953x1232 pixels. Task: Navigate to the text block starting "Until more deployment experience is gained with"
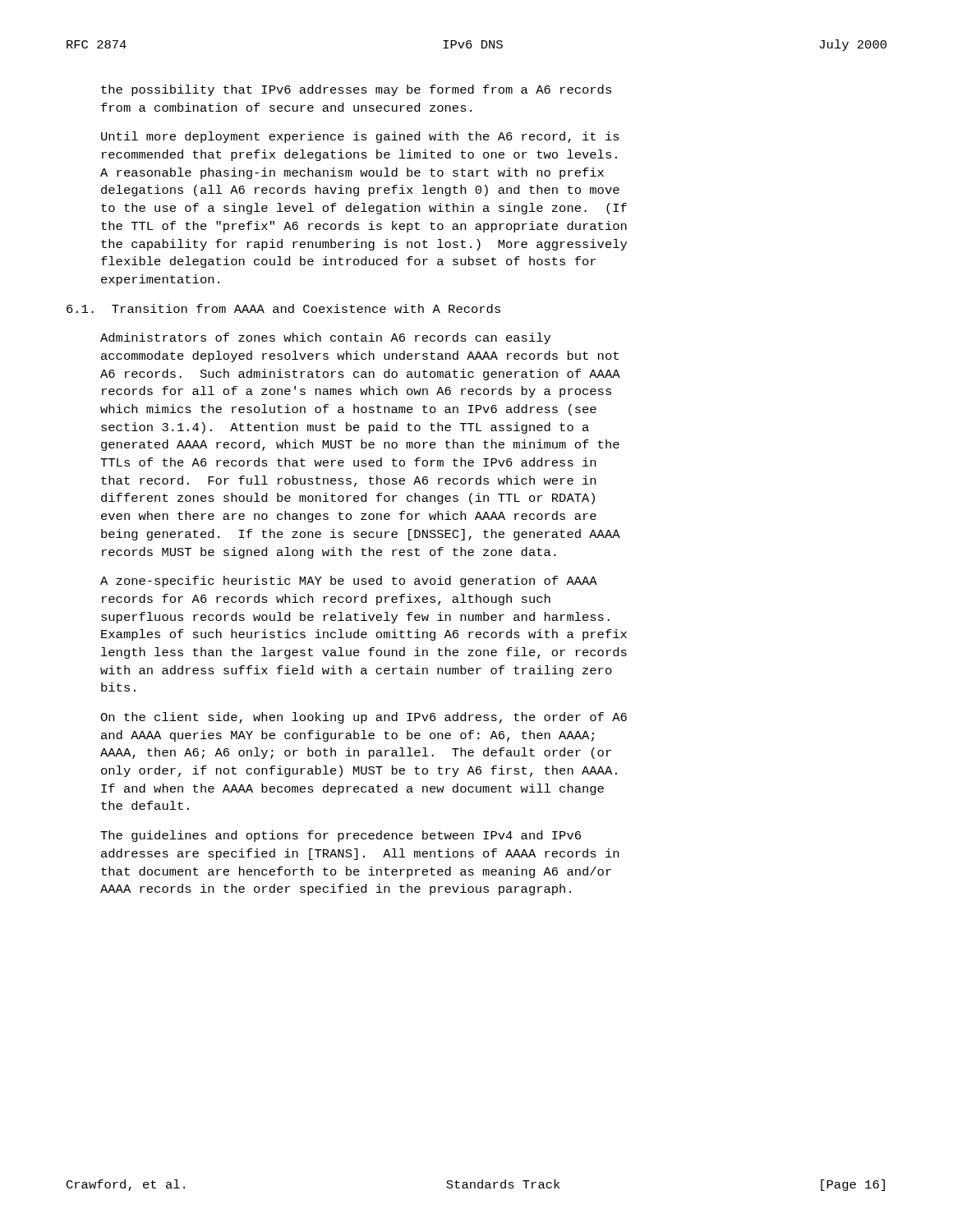[364, 209]
